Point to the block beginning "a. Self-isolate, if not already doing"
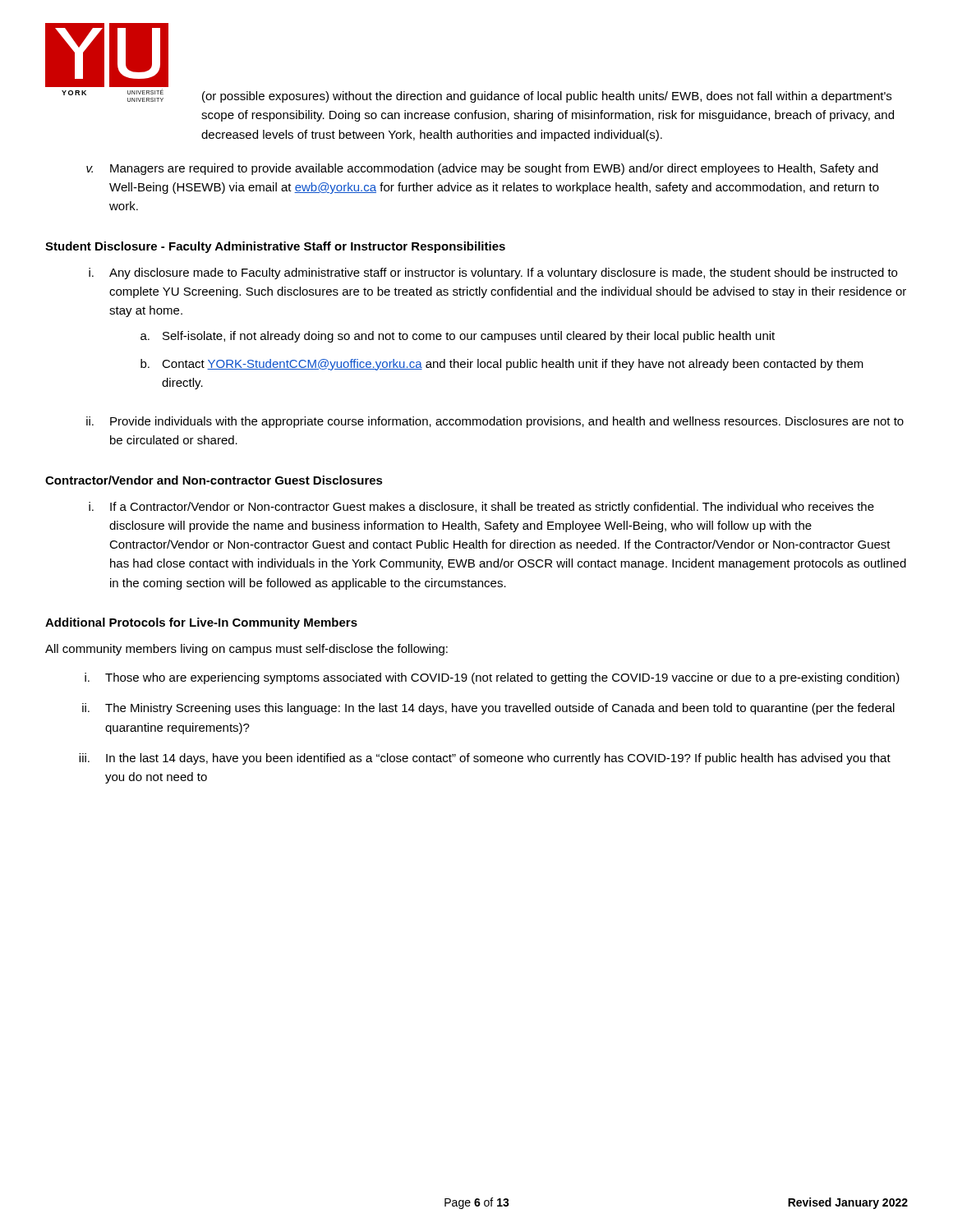The height and width of the screenshot is (1232, 953). click(509, 336)
